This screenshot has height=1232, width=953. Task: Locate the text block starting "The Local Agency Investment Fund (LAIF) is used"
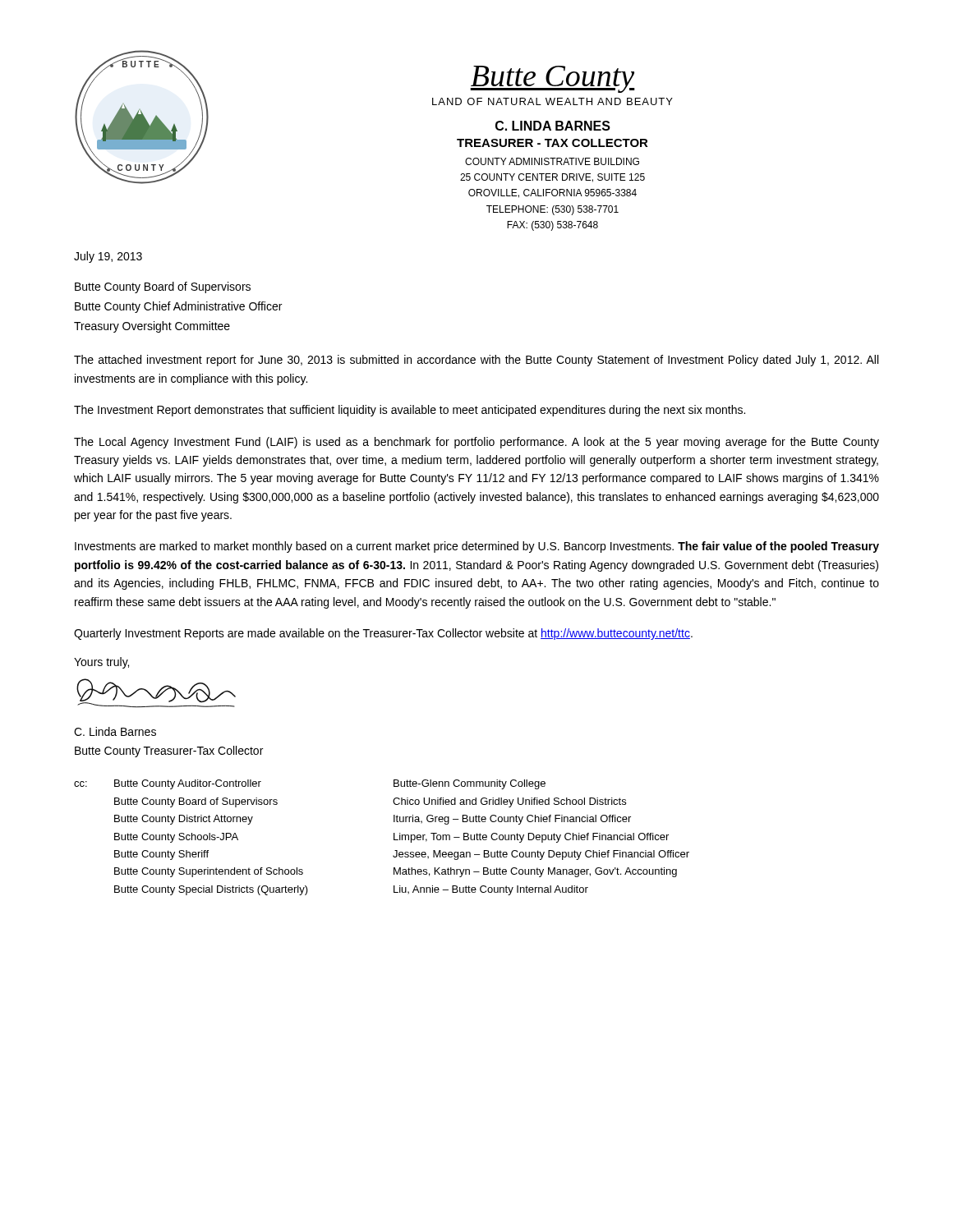point(476,478)
